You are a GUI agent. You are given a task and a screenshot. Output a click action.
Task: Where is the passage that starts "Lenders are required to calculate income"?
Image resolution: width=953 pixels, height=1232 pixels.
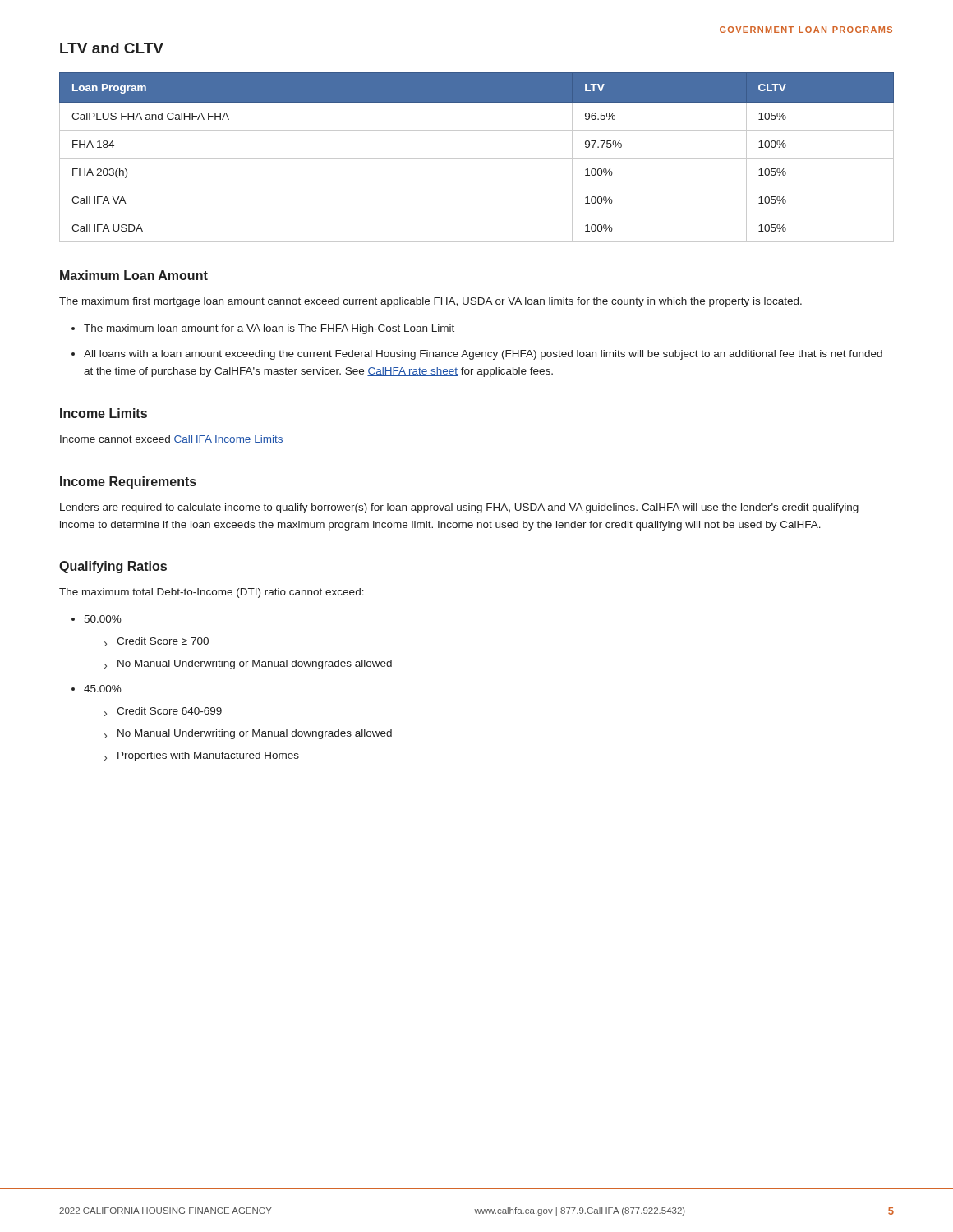click(x=459, y=515)
